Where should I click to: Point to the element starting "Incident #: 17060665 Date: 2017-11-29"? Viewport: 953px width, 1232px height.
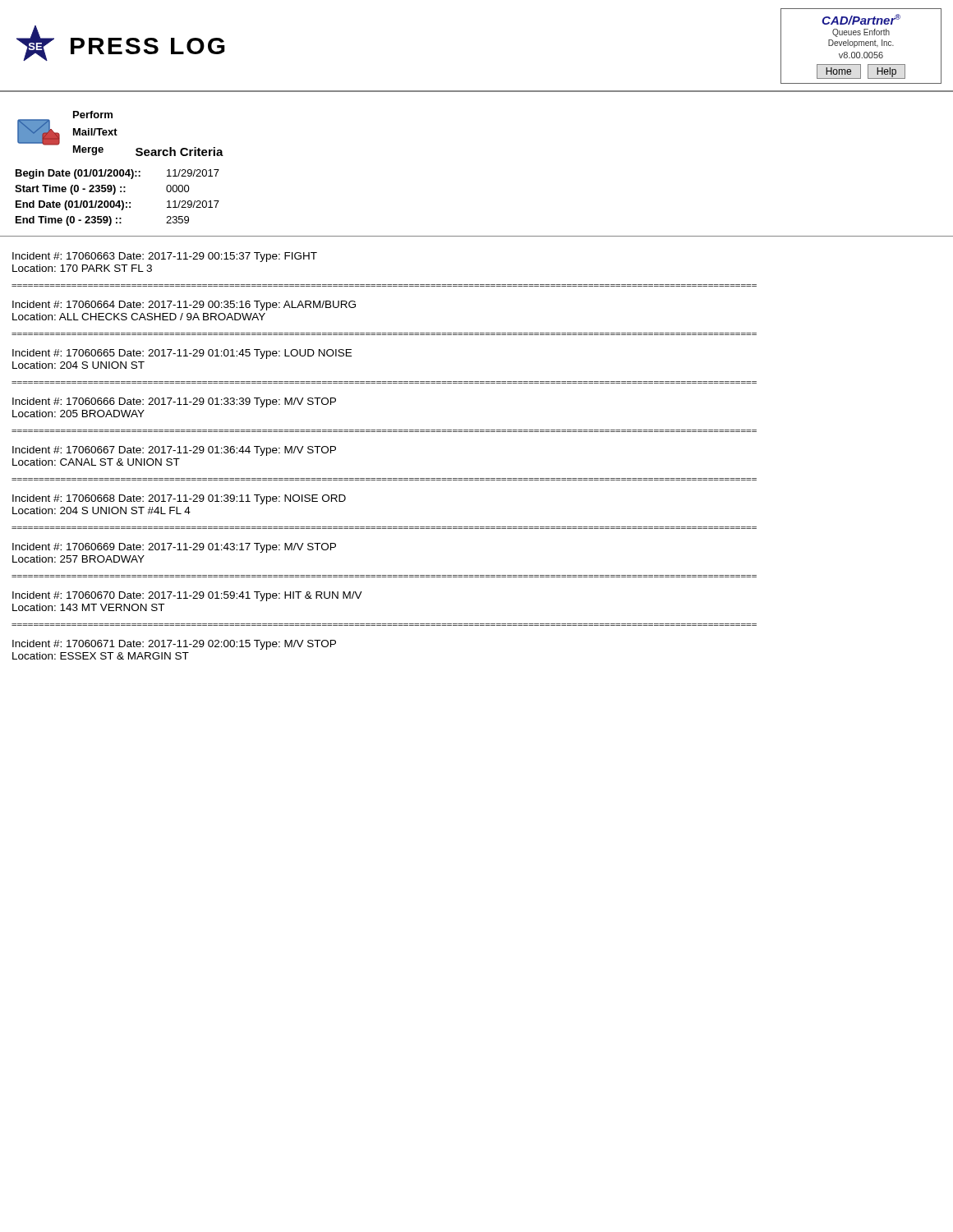click(x=182, y=354)
